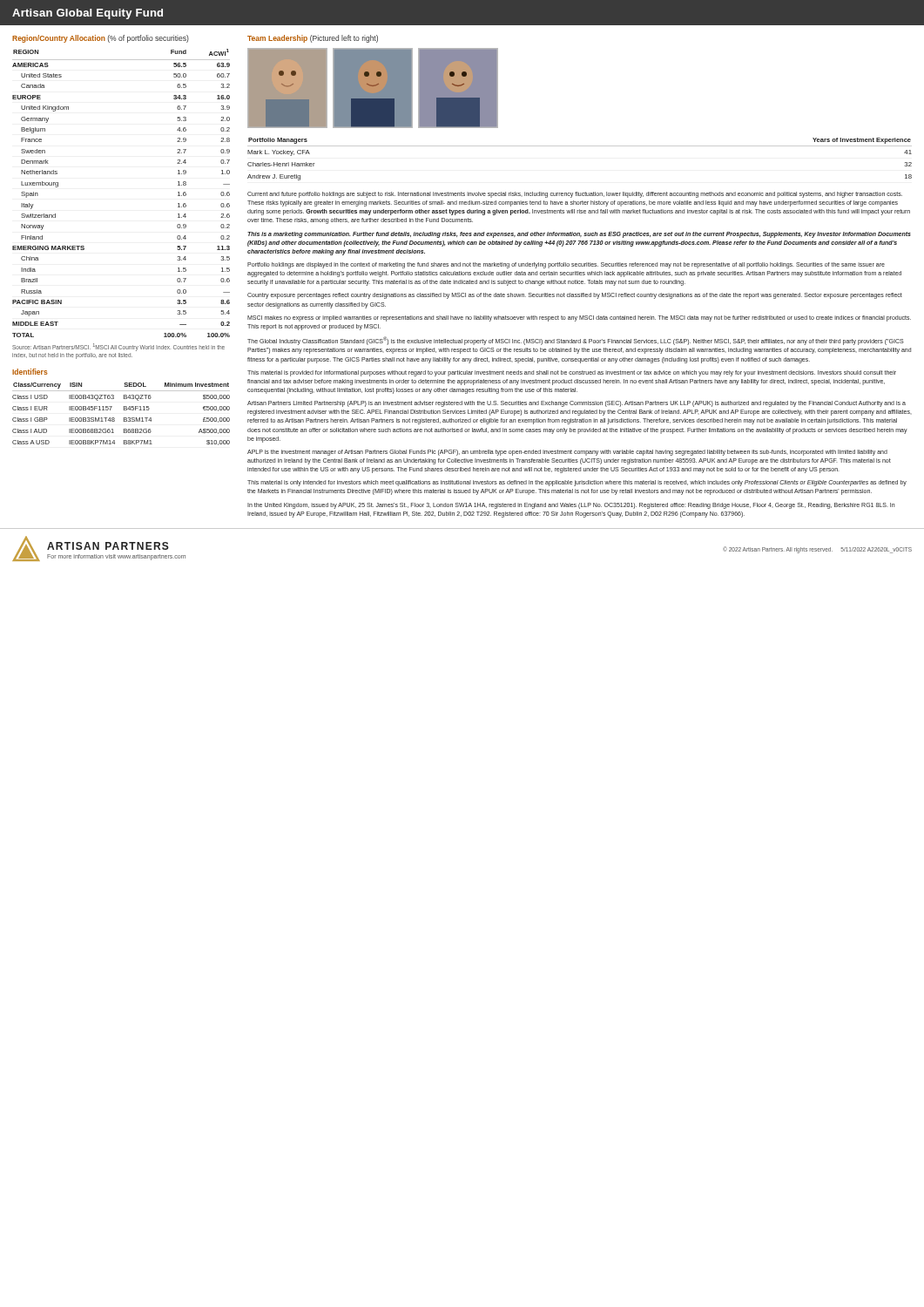Find the table that mentions "Andrew J. Euretig"
This screenshot has height=1307, width=924.
pyautogui.click(x=580, y=159)
